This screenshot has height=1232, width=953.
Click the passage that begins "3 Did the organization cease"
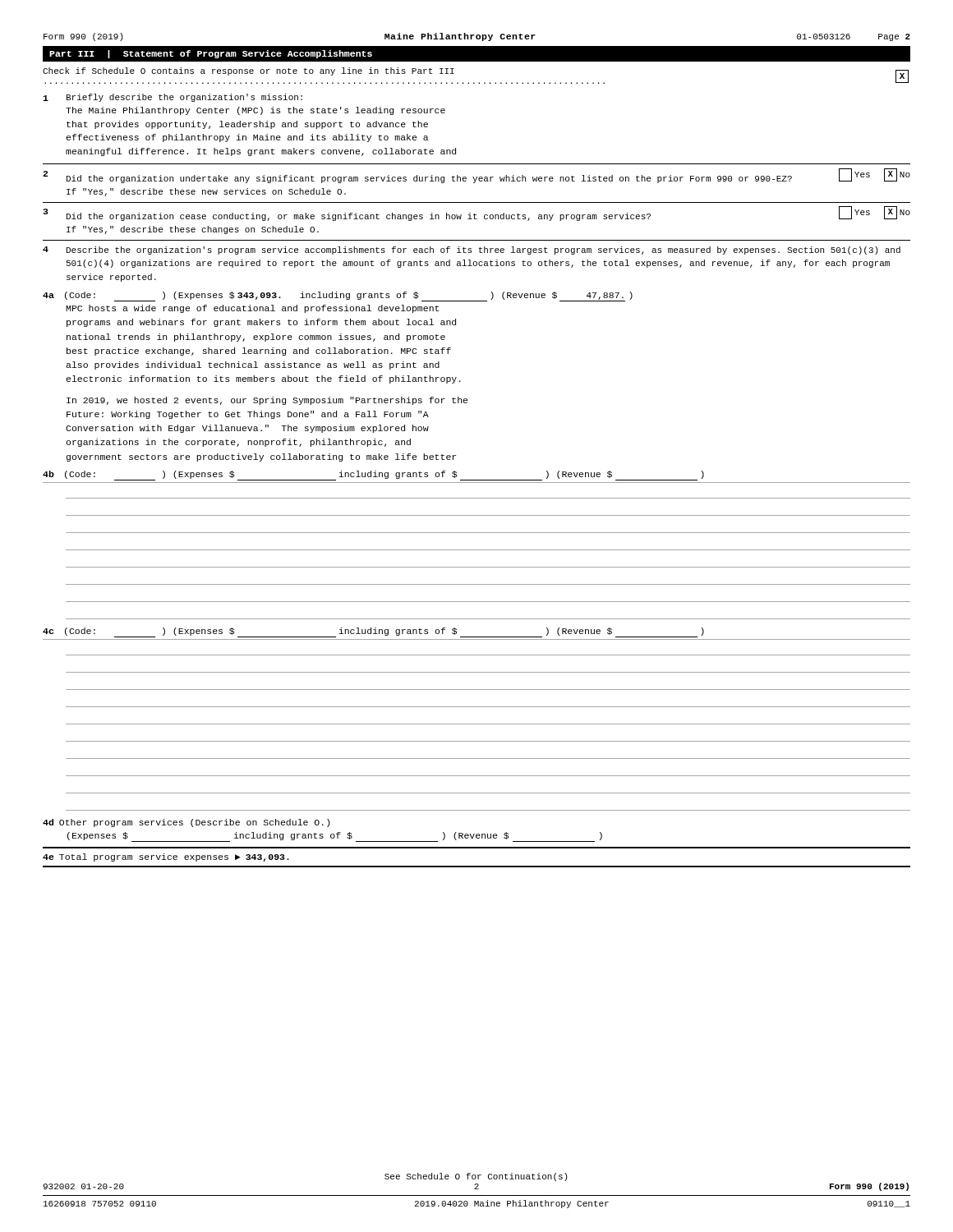tap(476, 221)
